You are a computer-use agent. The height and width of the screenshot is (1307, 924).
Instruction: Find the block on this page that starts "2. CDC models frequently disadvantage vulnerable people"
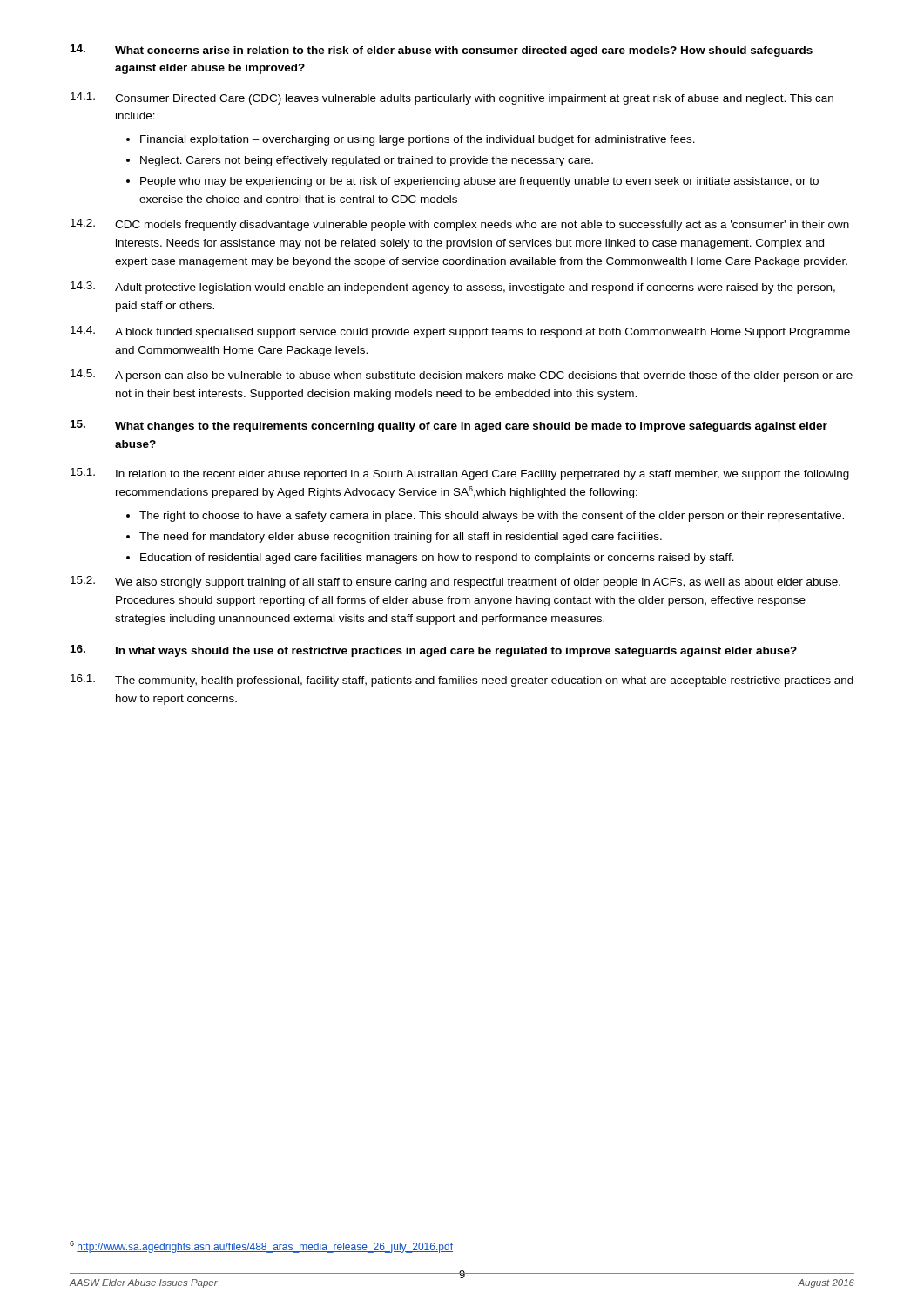[x=462, y=243]
